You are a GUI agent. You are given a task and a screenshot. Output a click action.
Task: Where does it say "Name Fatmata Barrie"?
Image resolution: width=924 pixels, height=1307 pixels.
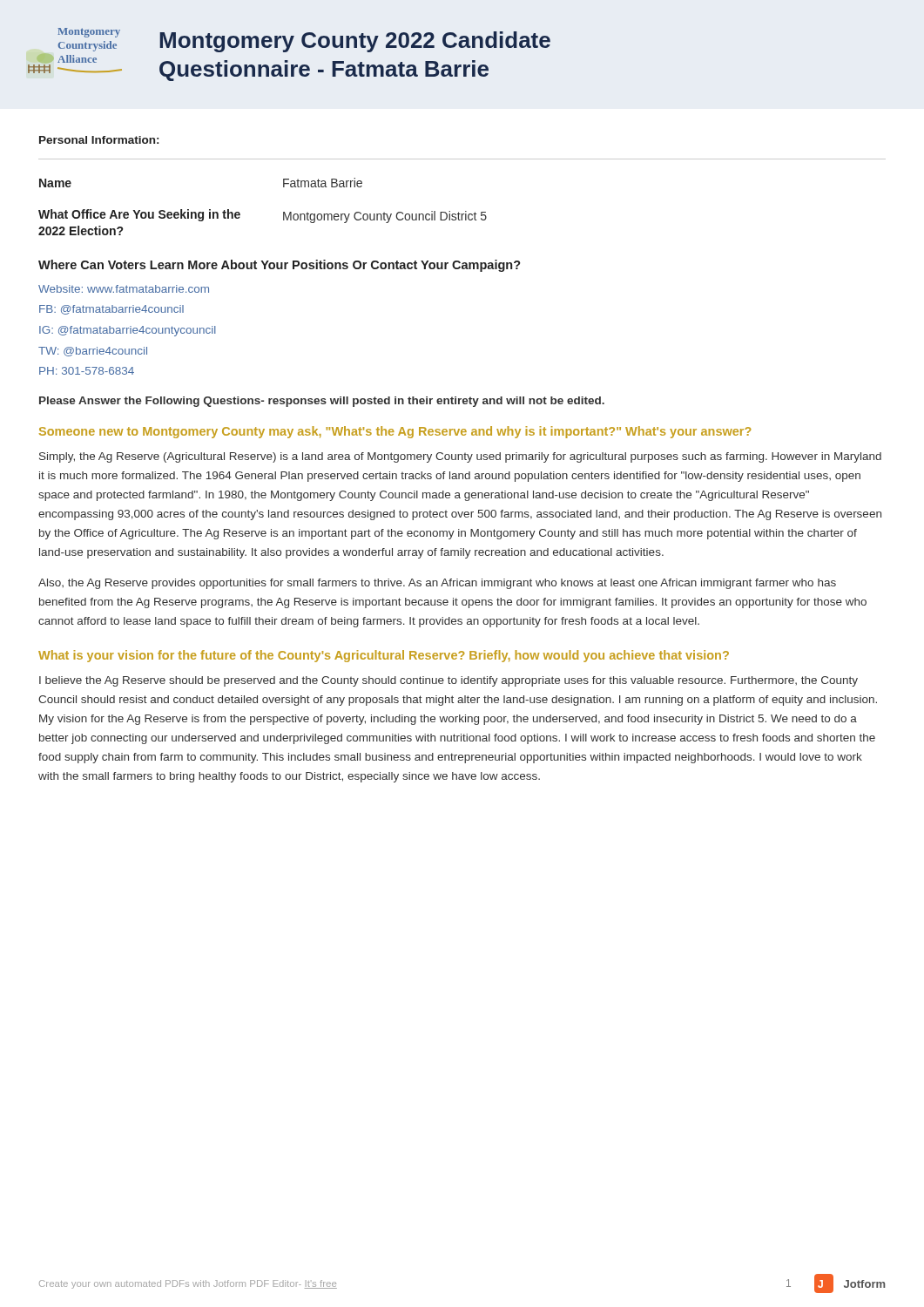point(60,183)
